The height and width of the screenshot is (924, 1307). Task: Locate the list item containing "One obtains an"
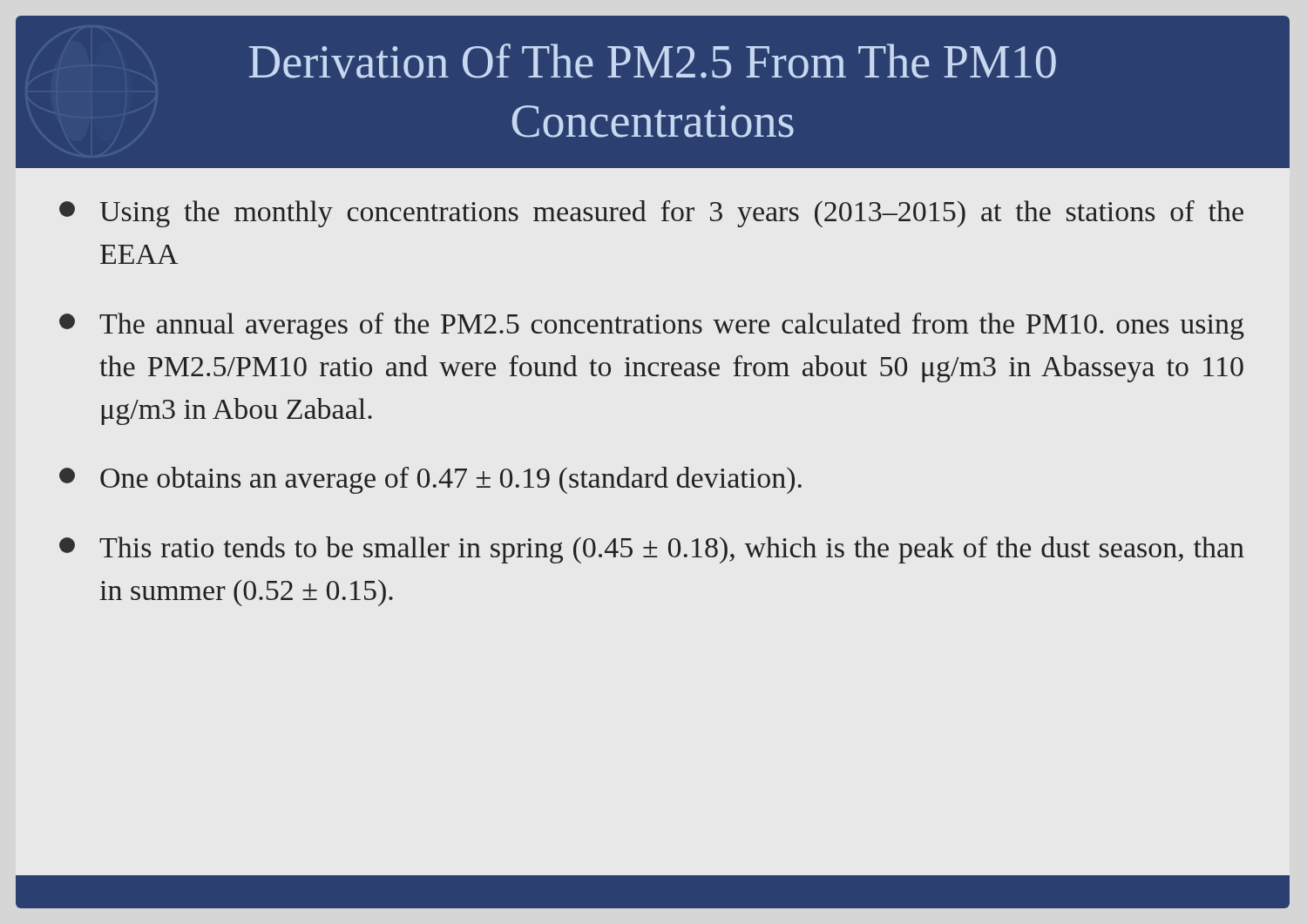[x=652, y=478]
